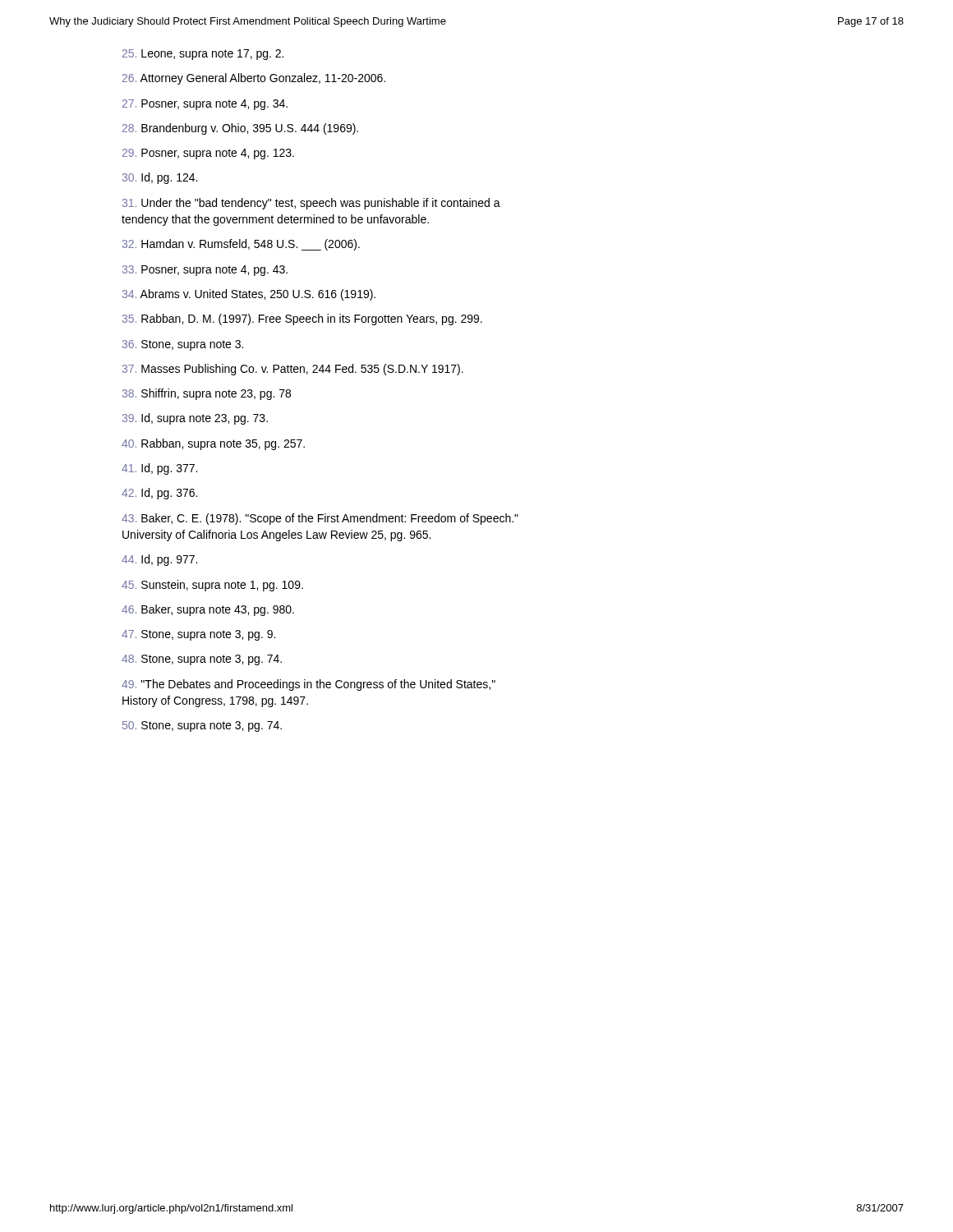Navigate to the block starting "28. Brandenburg v. Ohio, 395 U.S."
Viewport: 953px width, 1232px height.
coord(240,128)
